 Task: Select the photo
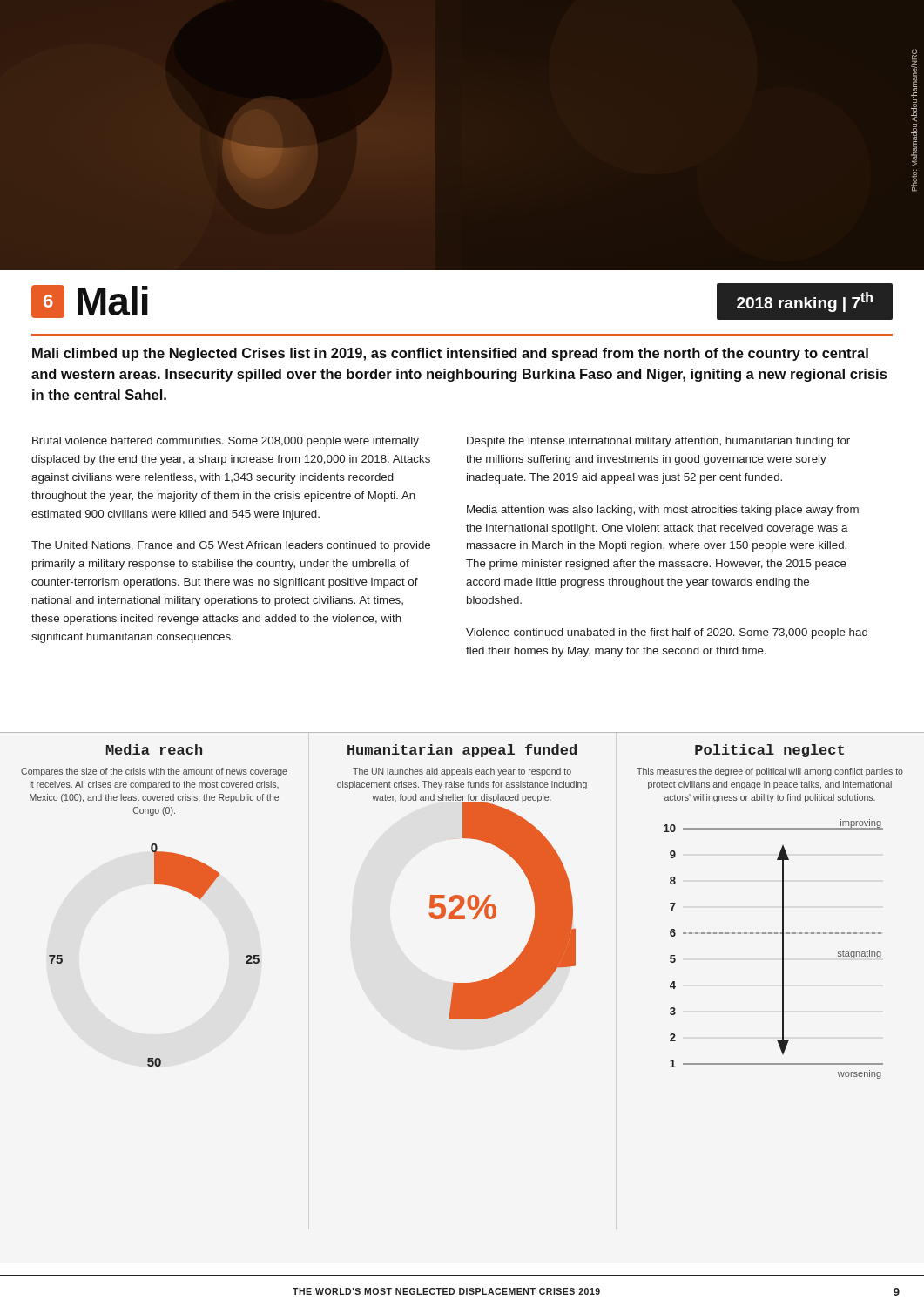click(x=462, y=135)
